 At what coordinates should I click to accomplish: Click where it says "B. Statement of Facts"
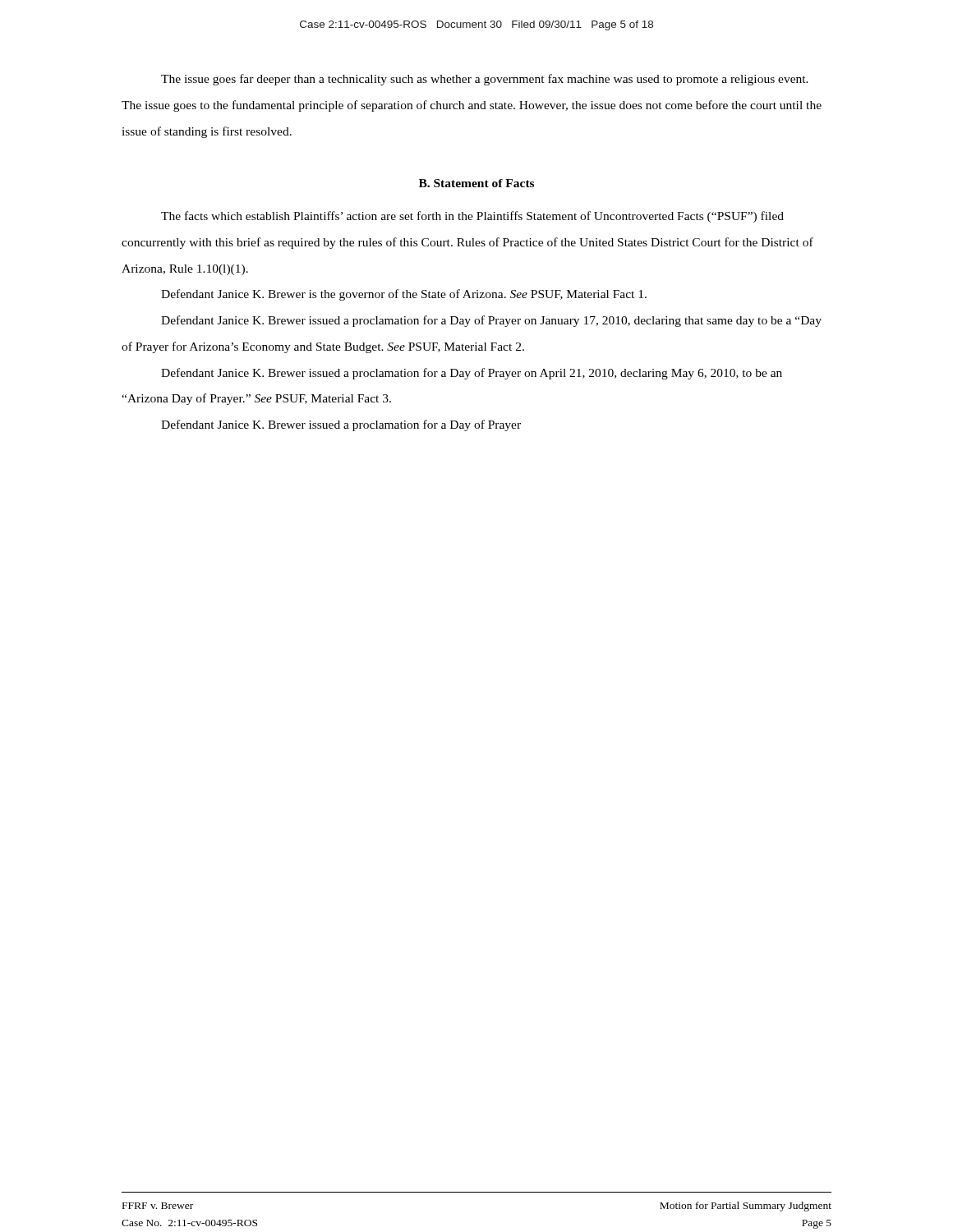(476, 183)
